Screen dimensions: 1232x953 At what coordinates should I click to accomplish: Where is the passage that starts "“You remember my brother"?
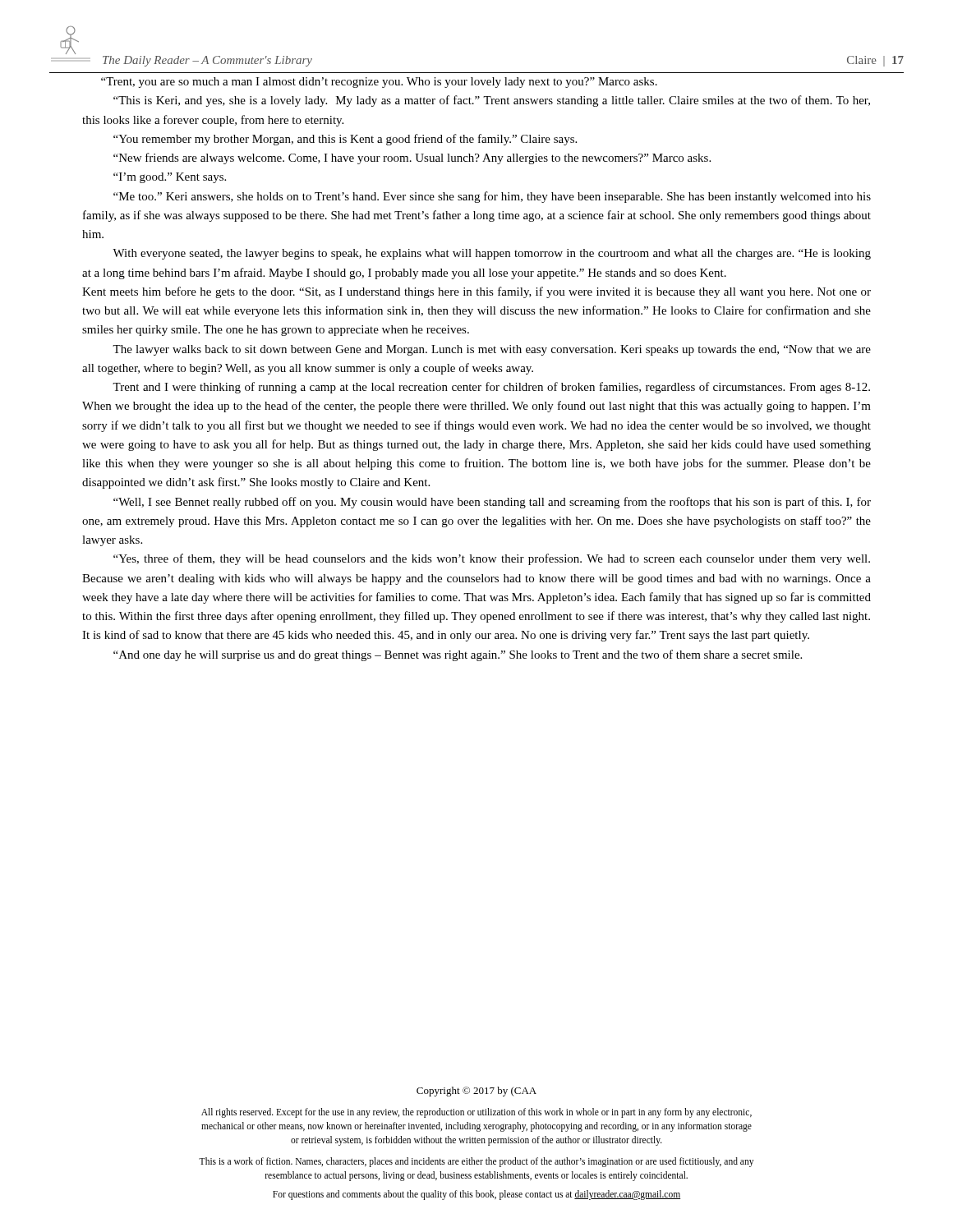(x=345, y=139)
